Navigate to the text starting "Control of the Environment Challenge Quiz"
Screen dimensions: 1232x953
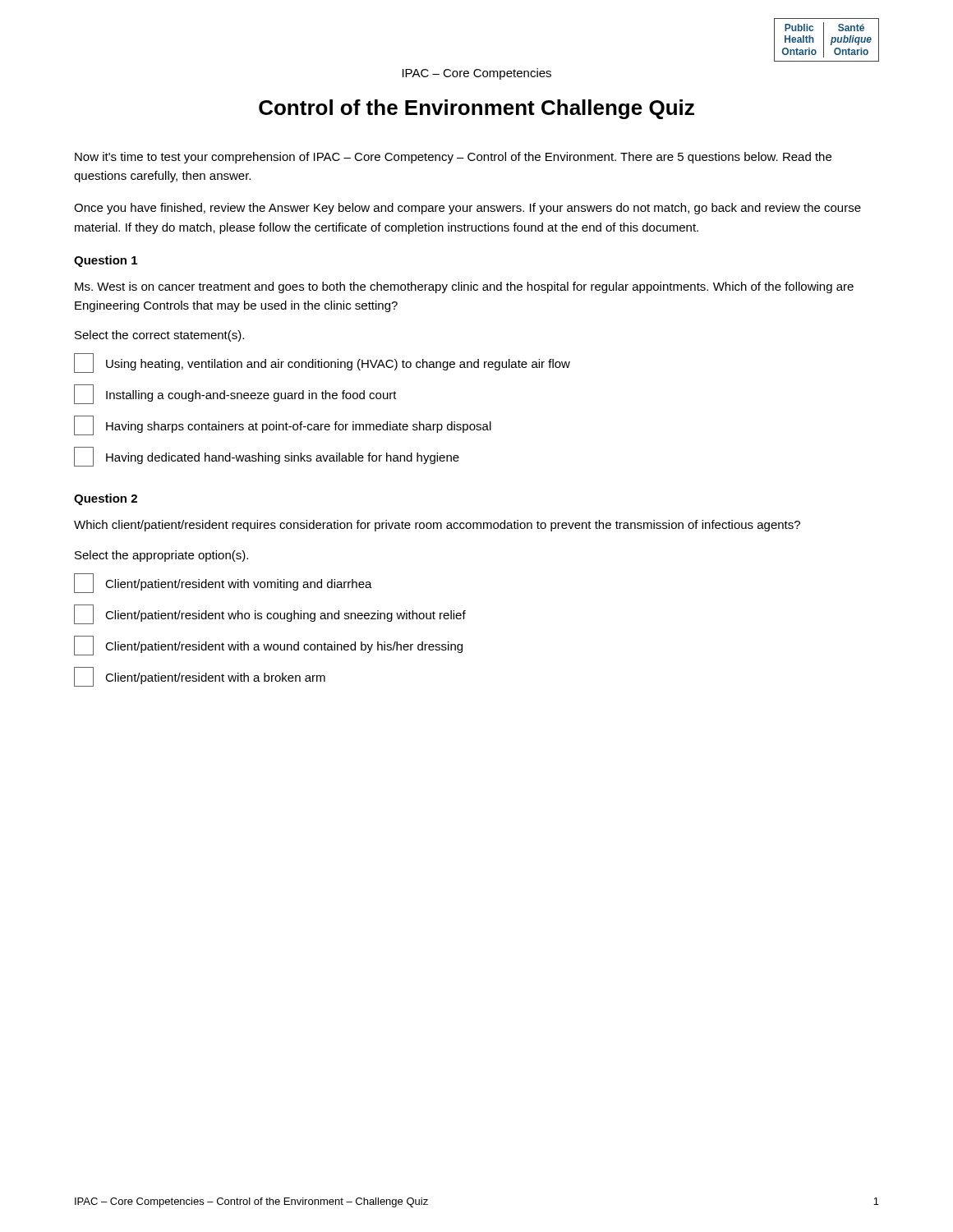[476, 108]
